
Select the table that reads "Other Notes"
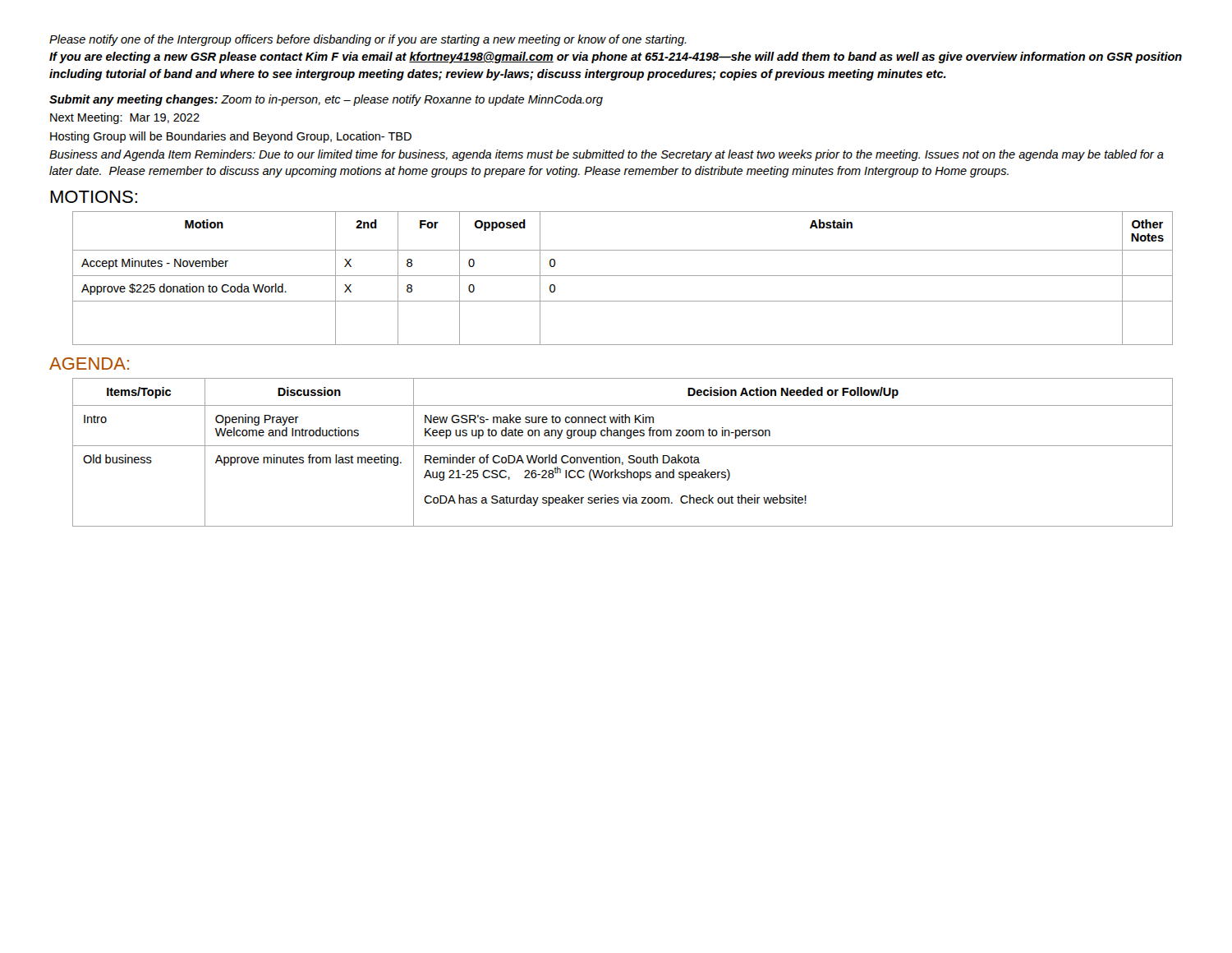628,278
